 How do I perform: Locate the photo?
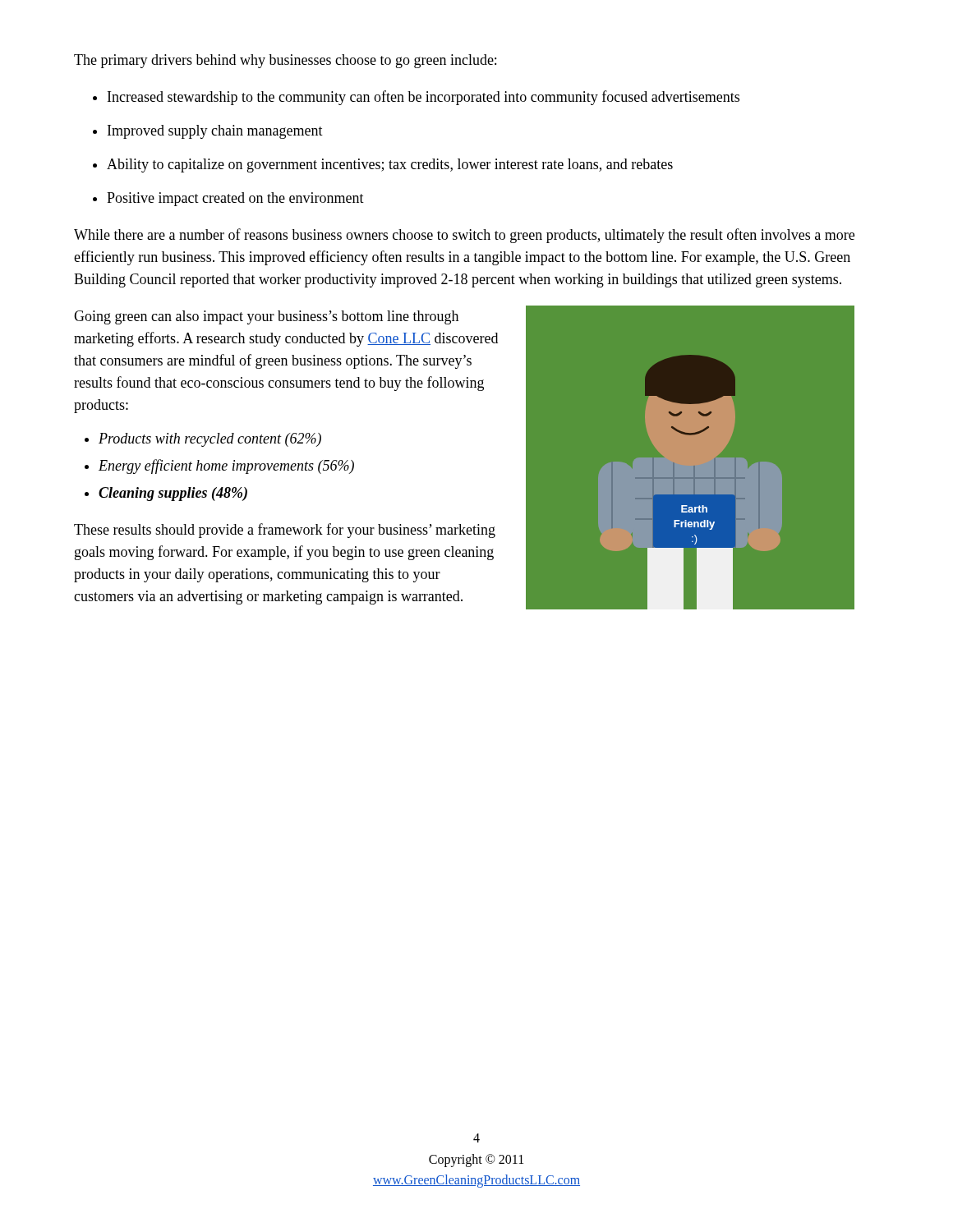[690, 458]
